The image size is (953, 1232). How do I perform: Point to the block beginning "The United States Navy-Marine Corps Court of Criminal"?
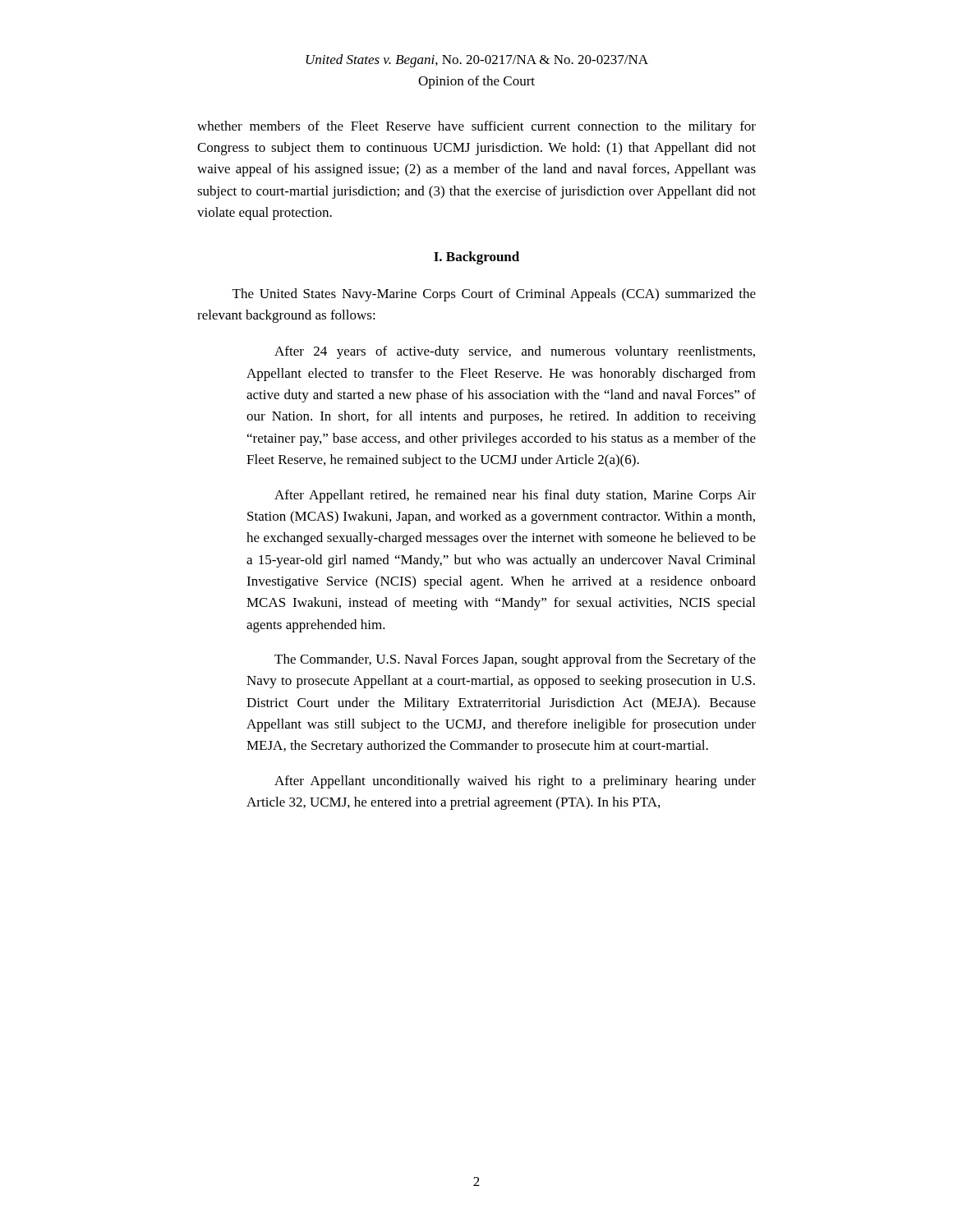point(476,305)
